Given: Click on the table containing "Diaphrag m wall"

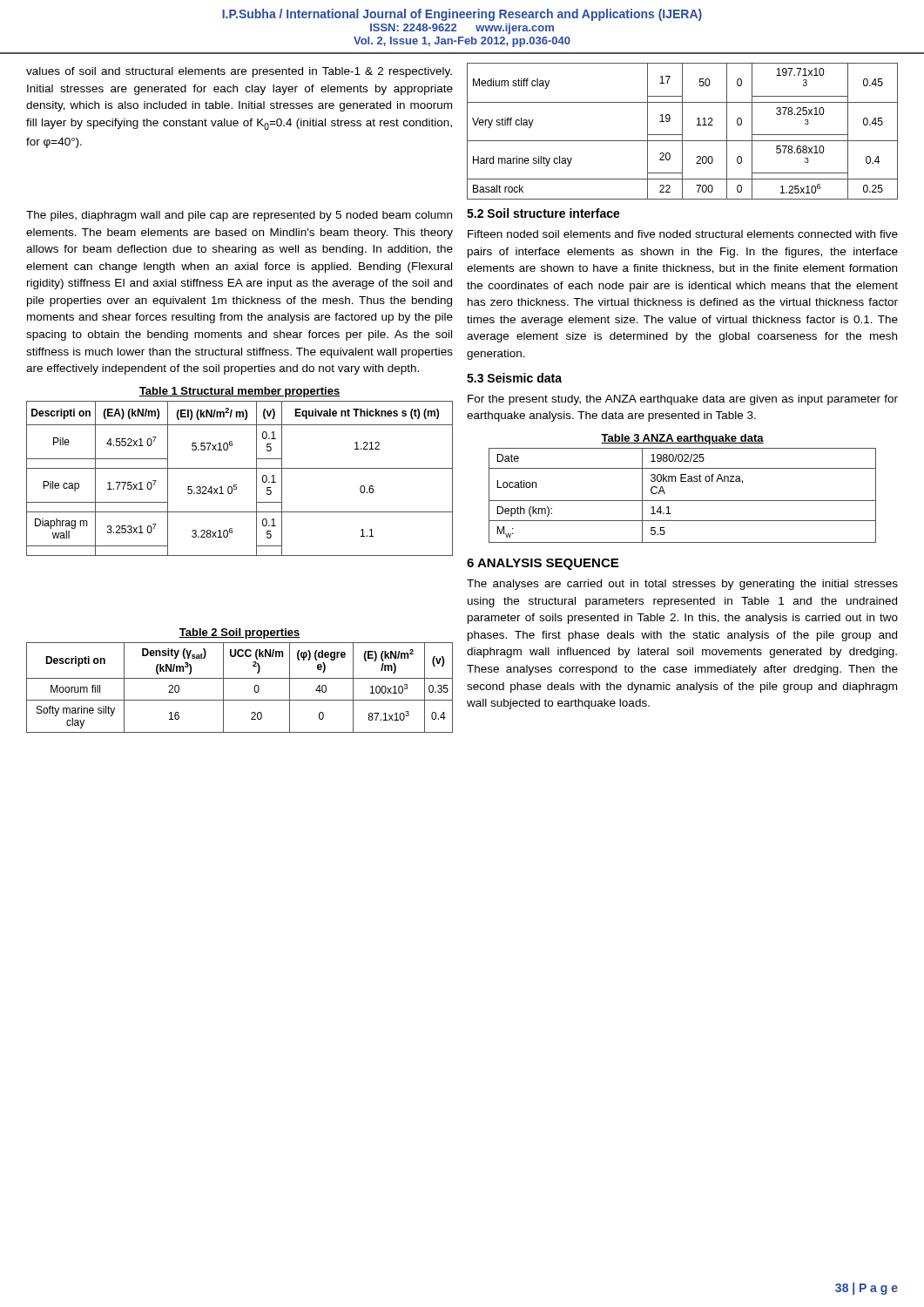Looking at the screenshot, I should click(240, 478).
